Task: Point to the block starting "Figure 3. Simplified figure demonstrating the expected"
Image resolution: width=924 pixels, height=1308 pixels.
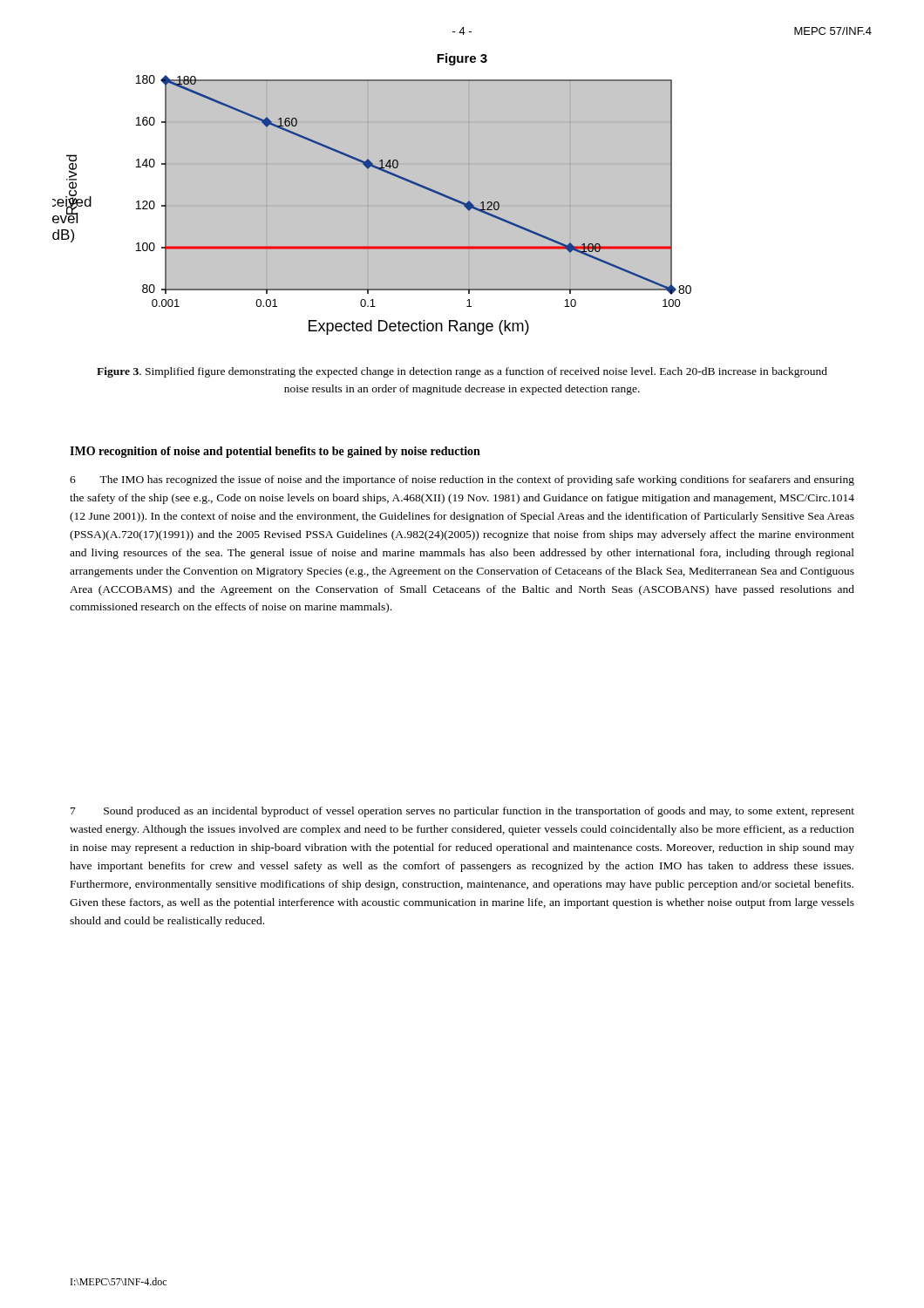Action: [x=462, y=380]
